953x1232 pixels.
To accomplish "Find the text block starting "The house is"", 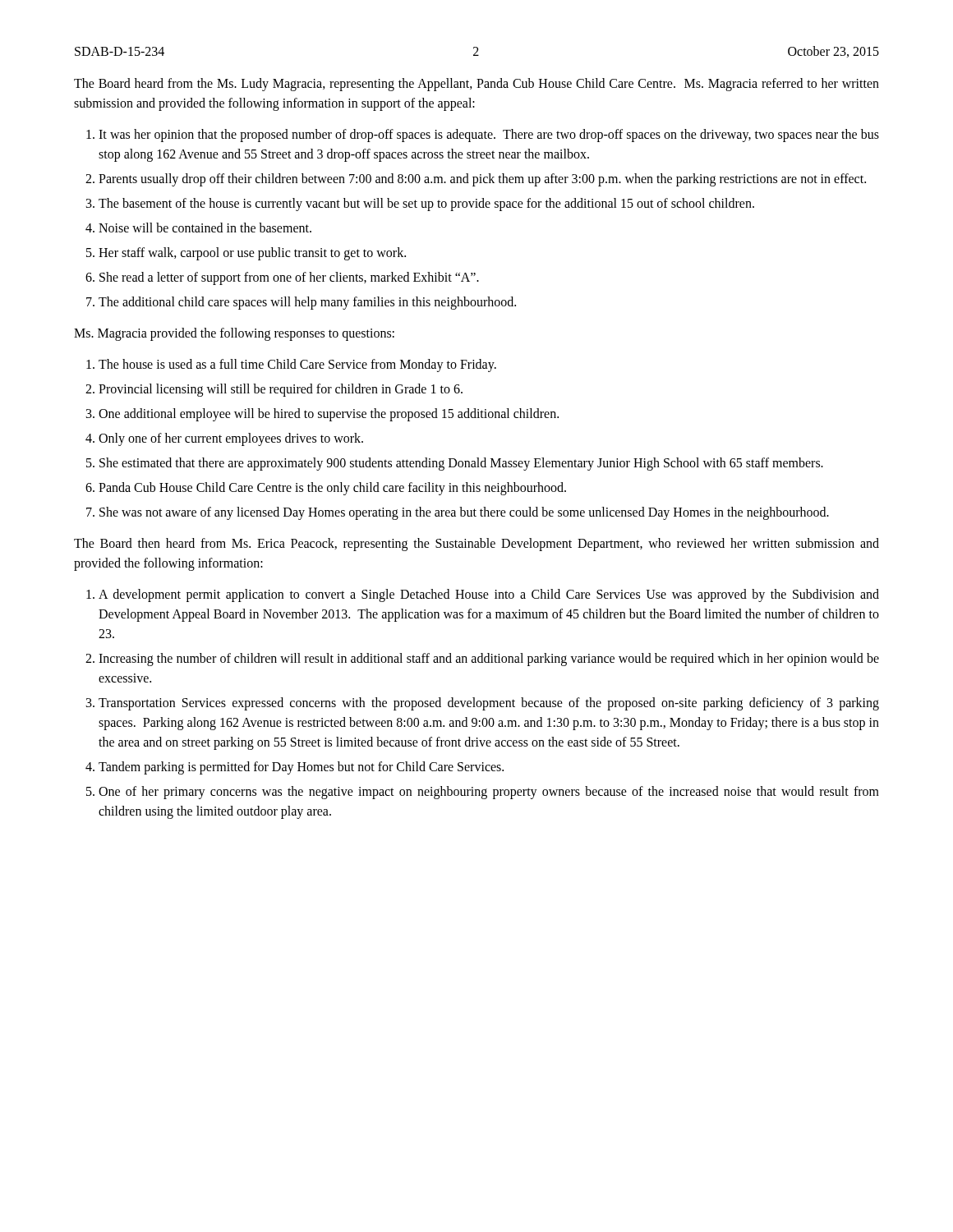I will 489,365.
